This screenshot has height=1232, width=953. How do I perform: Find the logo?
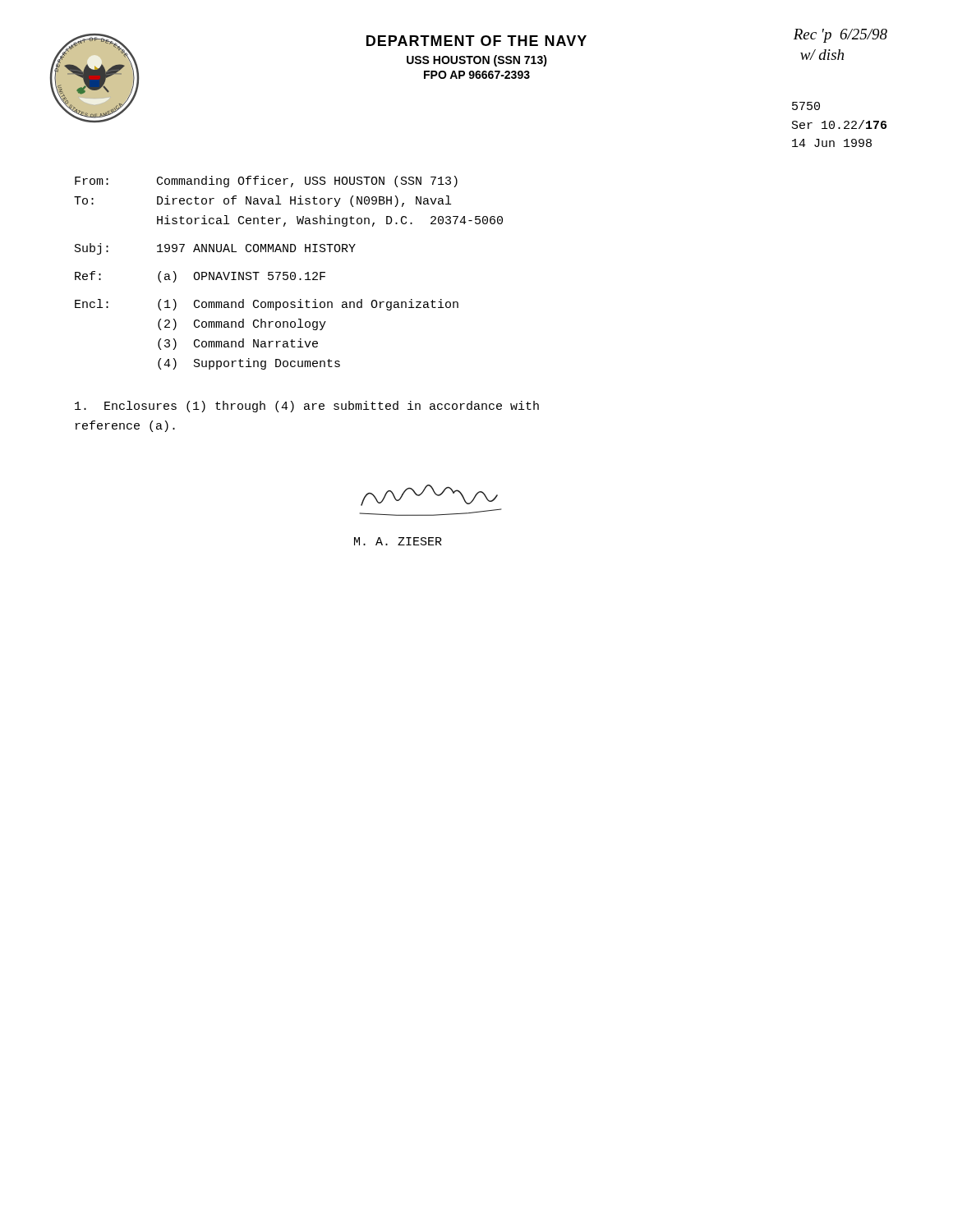94,78
